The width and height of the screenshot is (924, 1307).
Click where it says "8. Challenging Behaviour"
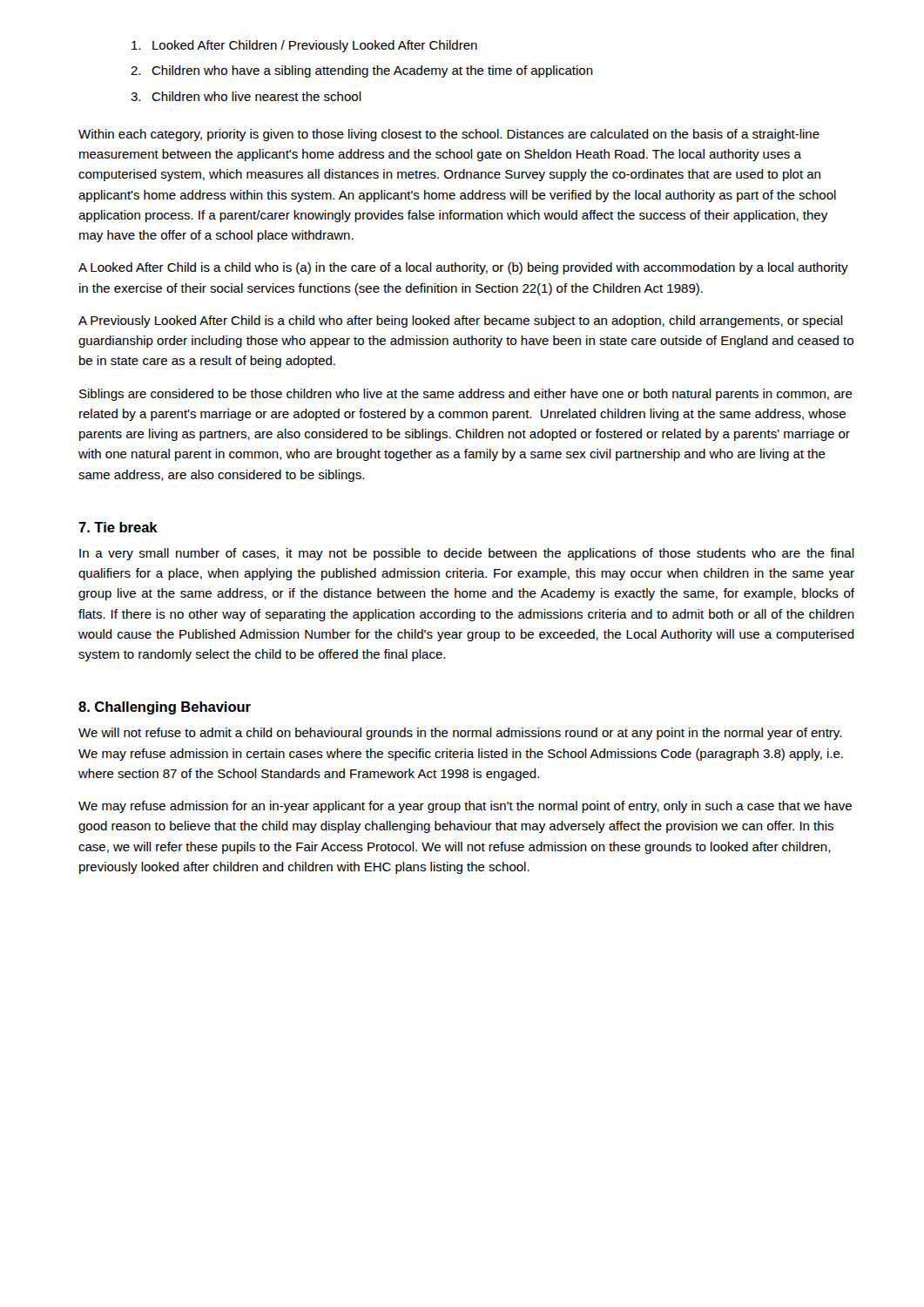pos(165,707)
